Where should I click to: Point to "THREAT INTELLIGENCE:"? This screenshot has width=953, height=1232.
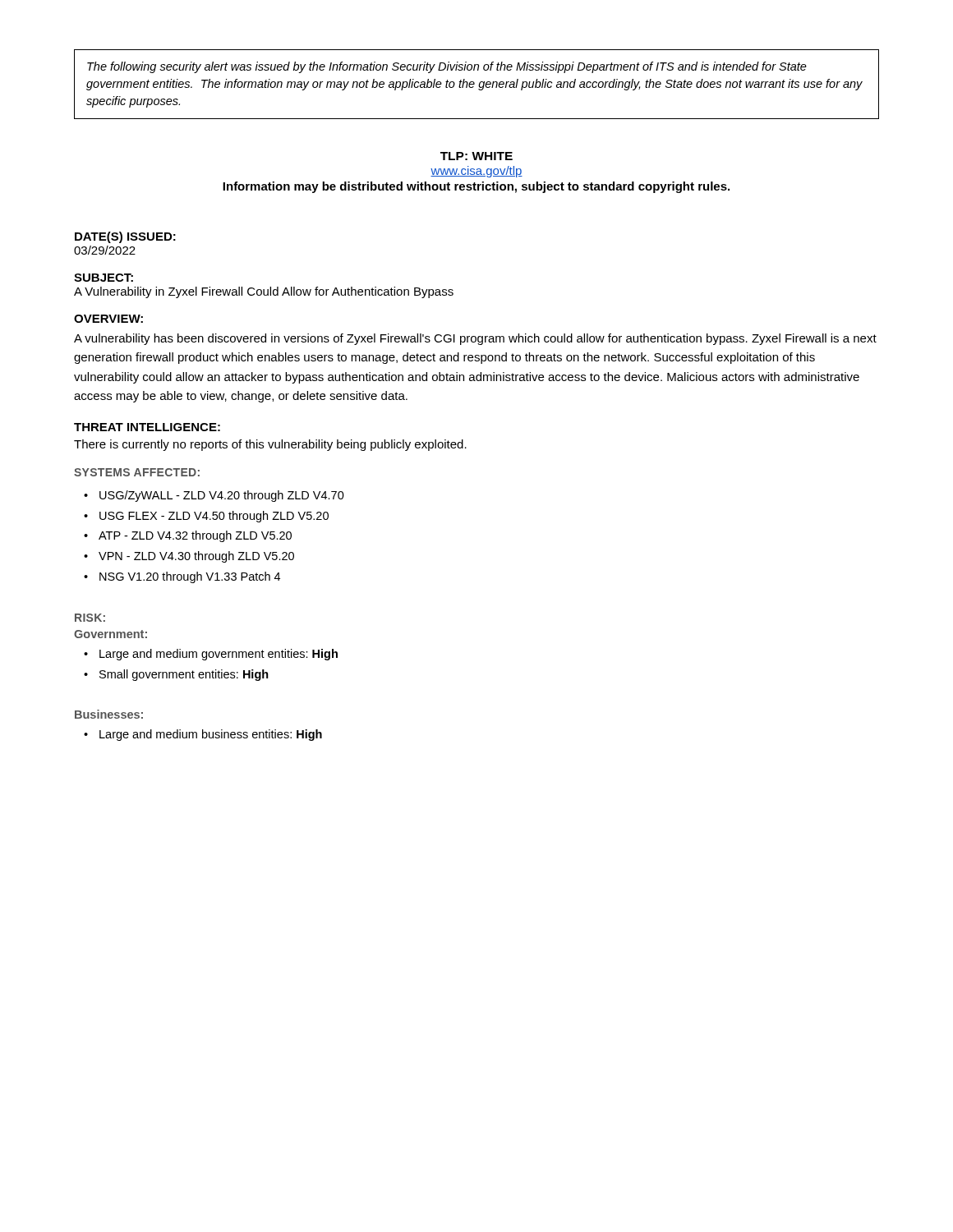coord(147,427)
